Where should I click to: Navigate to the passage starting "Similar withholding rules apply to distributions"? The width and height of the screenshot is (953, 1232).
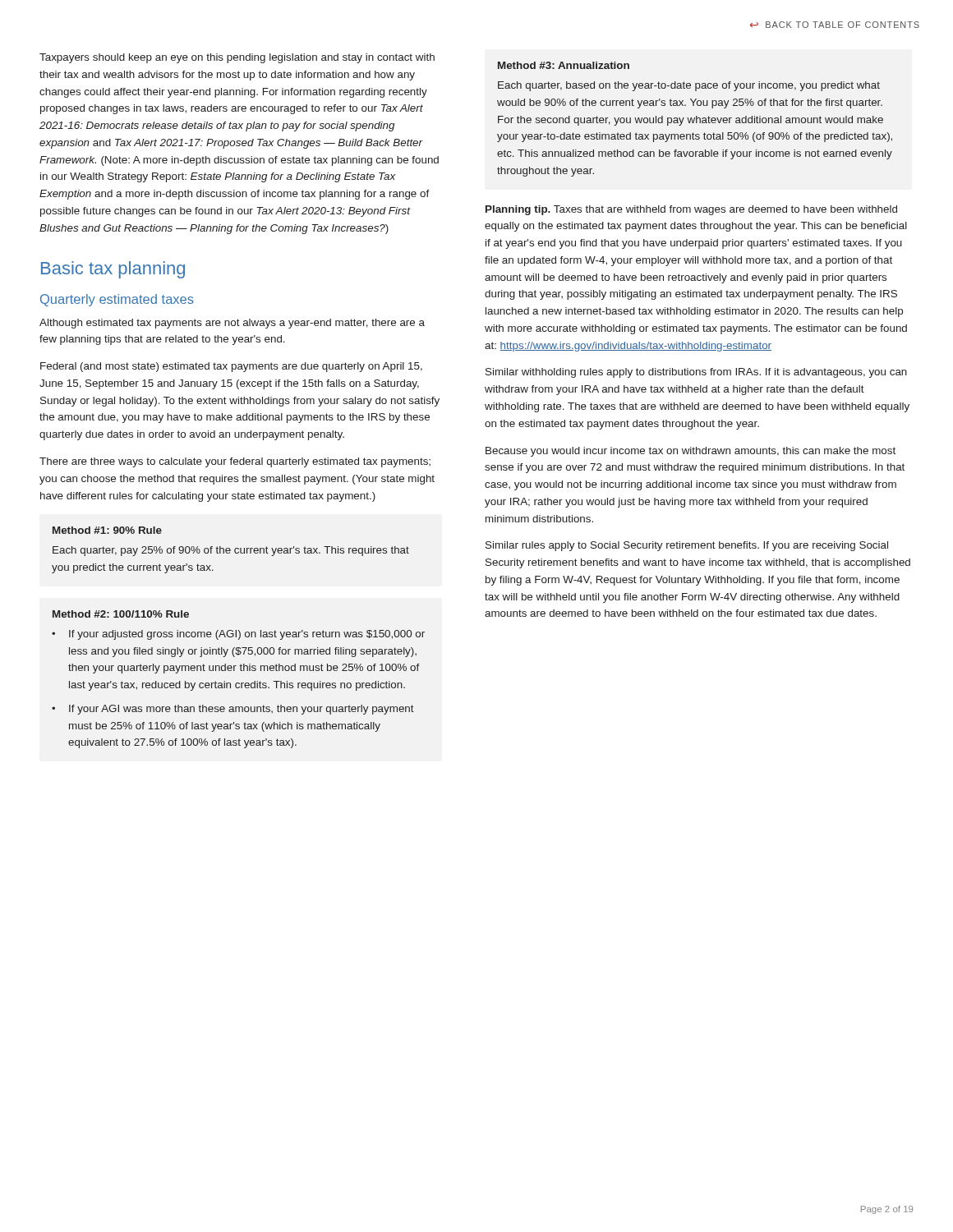coord(697,398)
